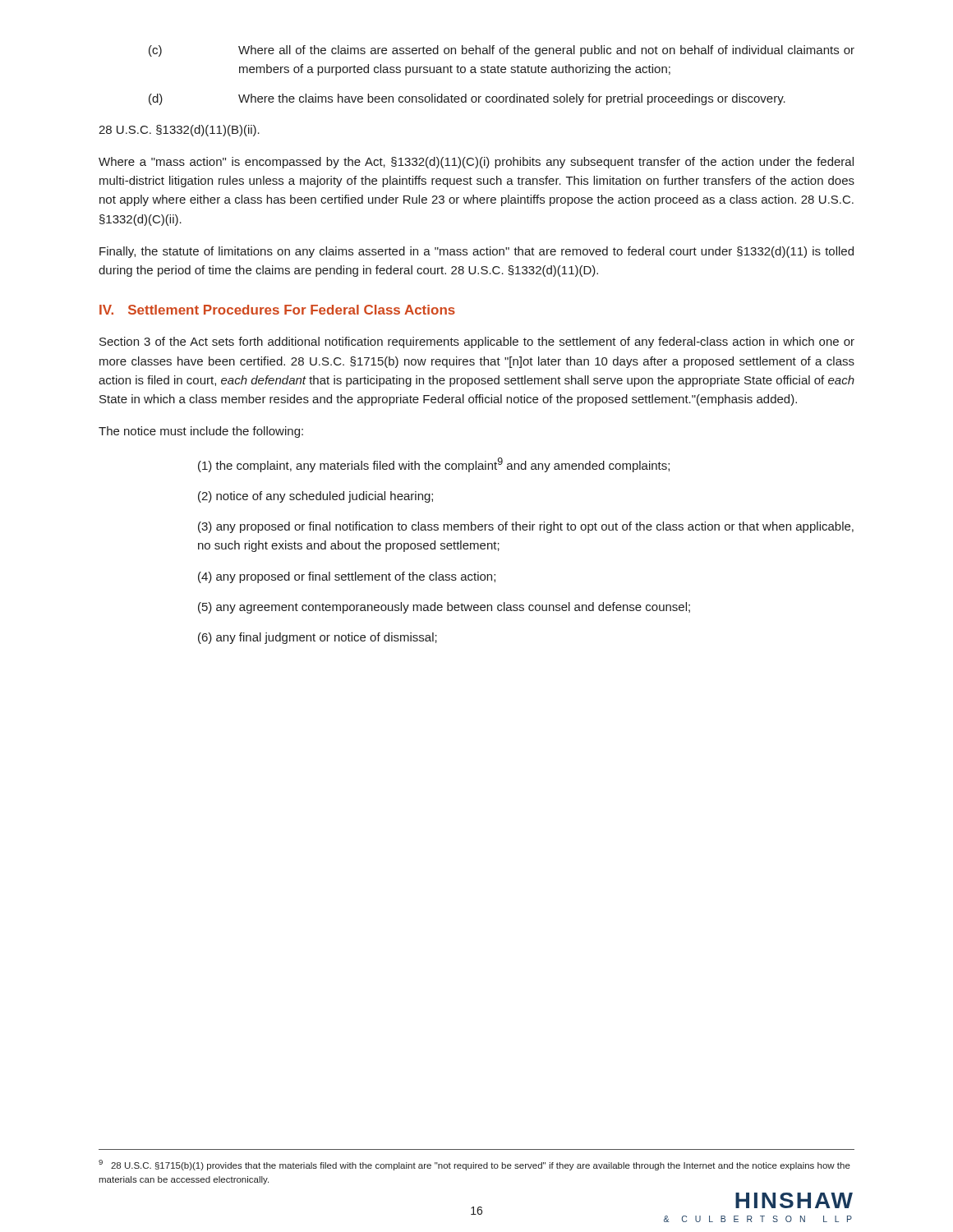Click on the list item containing "(6) any final judgment or notice of dismissal;"
953x1232 pixels.
coord(317,637)
